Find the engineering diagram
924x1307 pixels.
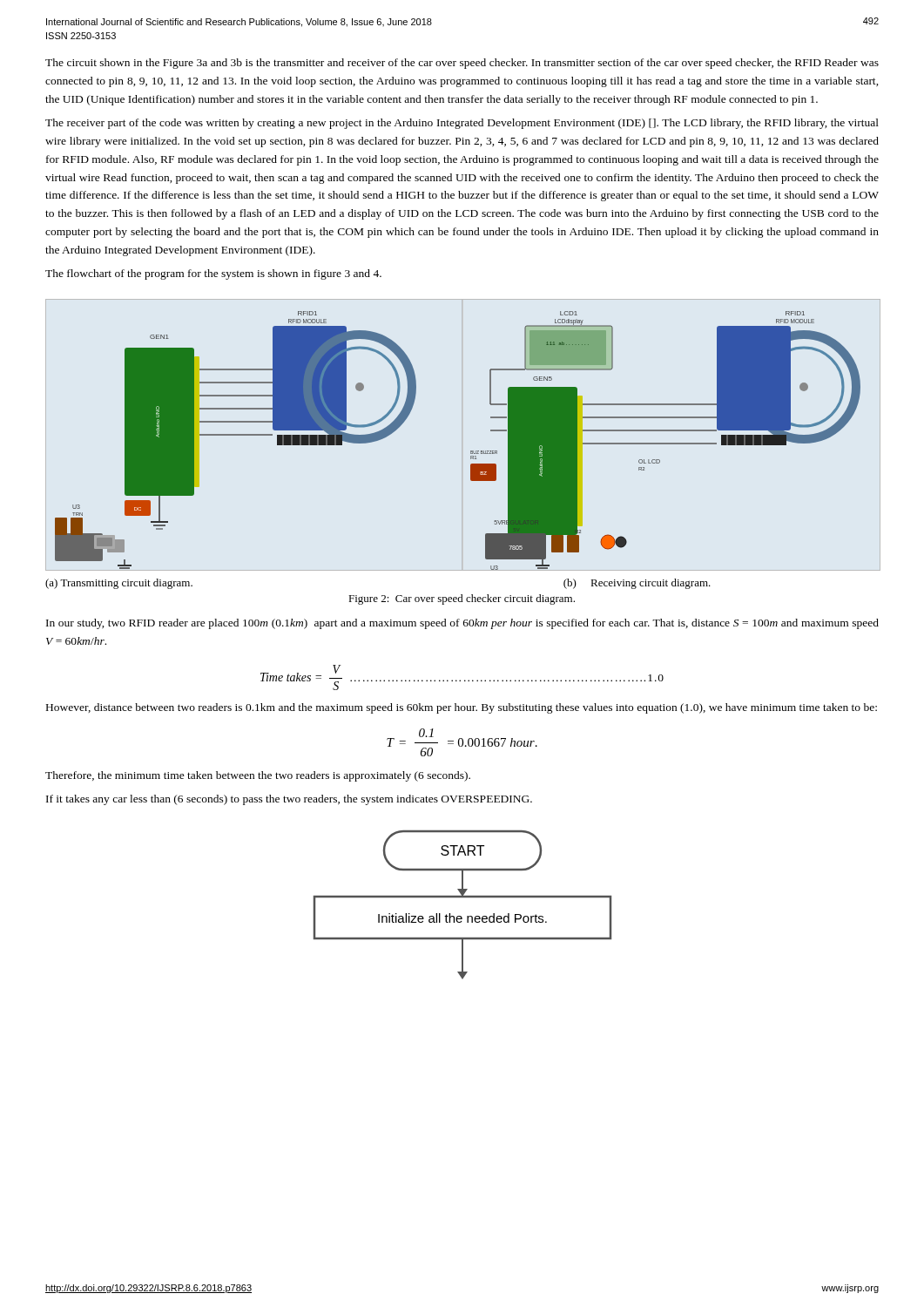pos(462,435)
